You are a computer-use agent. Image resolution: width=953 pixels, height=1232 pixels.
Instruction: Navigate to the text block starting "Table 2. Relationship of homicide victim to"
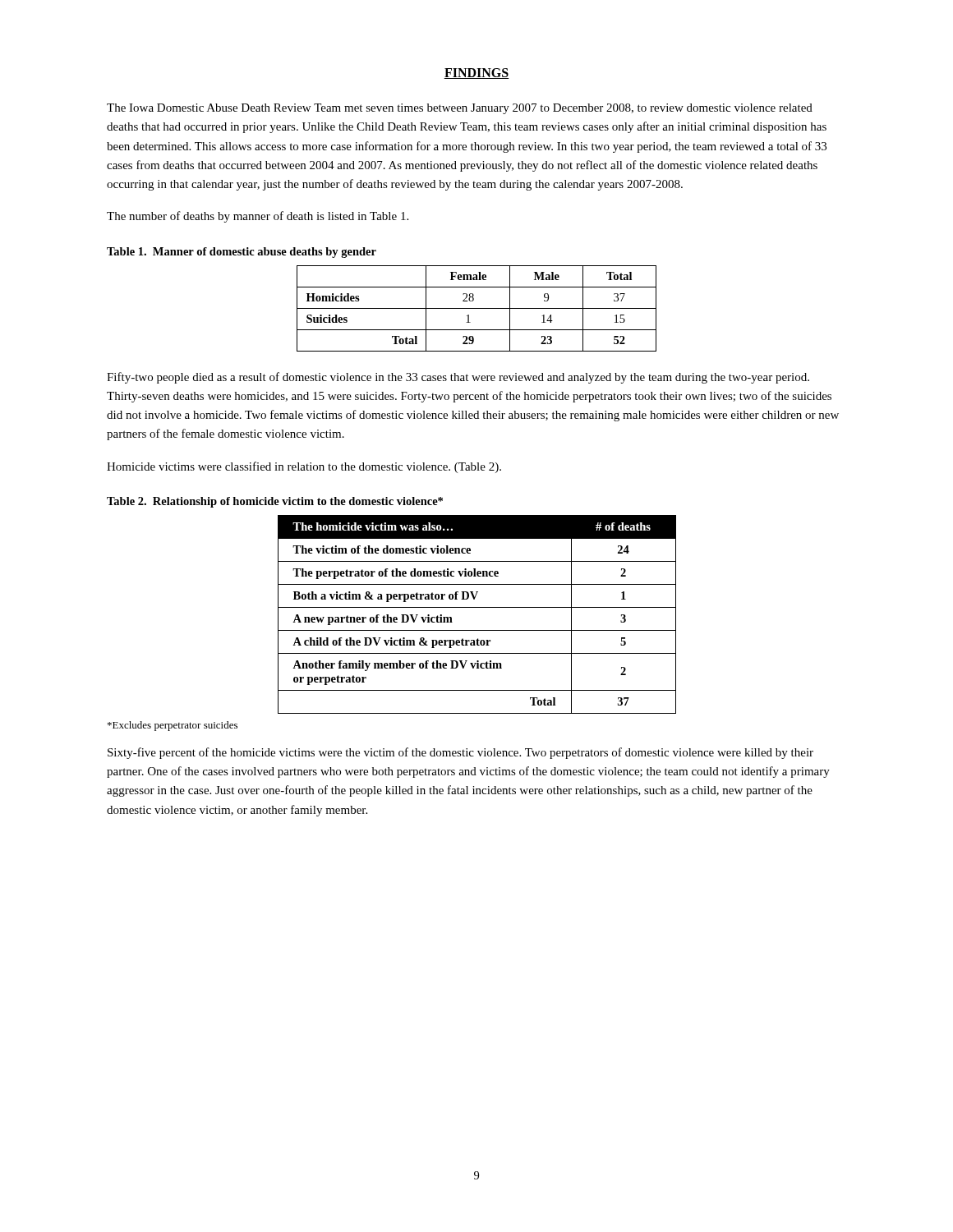pyautogui.click(x=275, y=501)
